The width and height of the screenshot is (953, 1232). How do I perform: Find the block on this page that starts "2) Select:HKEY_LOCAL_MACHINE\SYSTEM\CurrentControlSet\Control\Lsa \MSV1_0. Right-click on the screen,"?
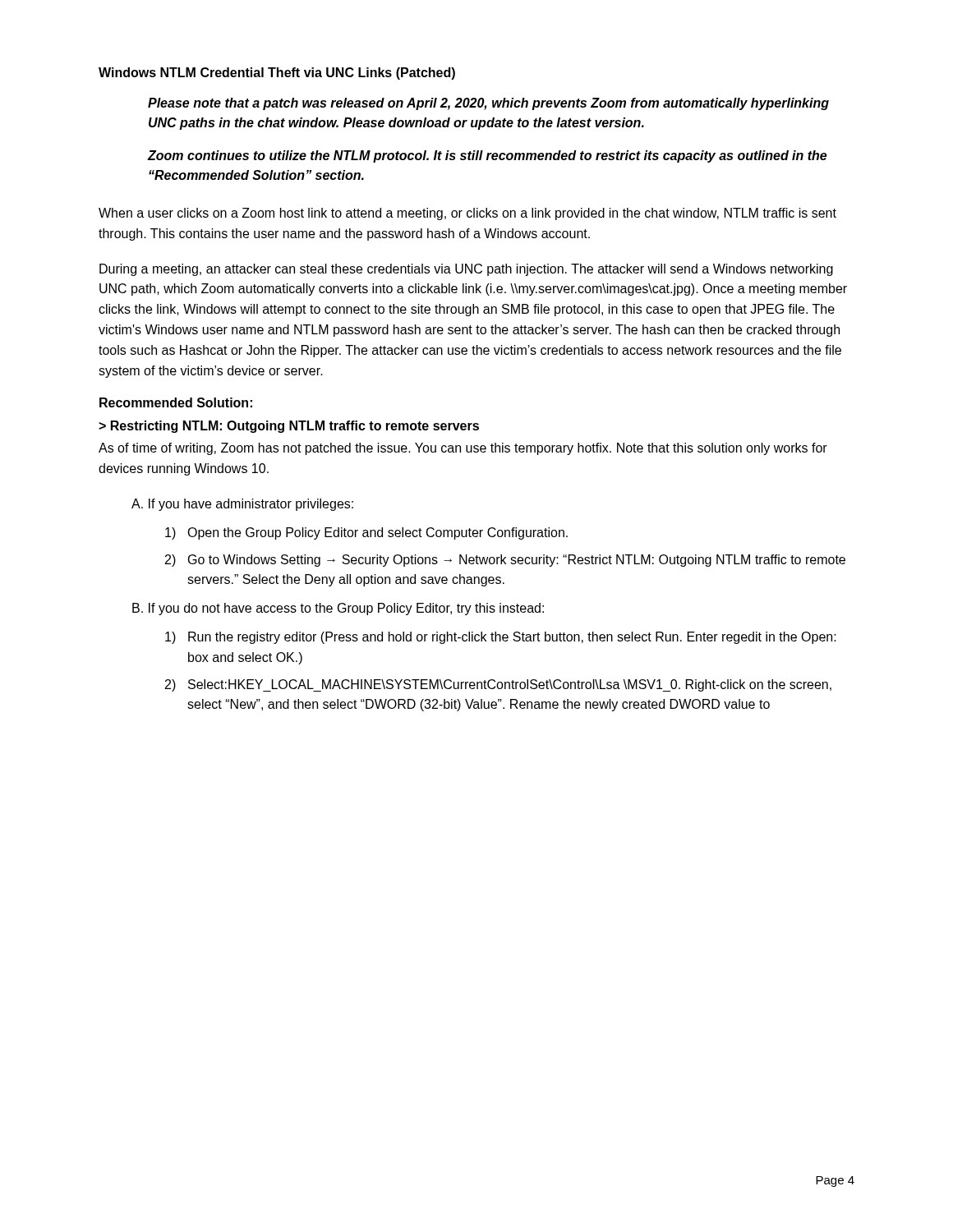point(509,695)
